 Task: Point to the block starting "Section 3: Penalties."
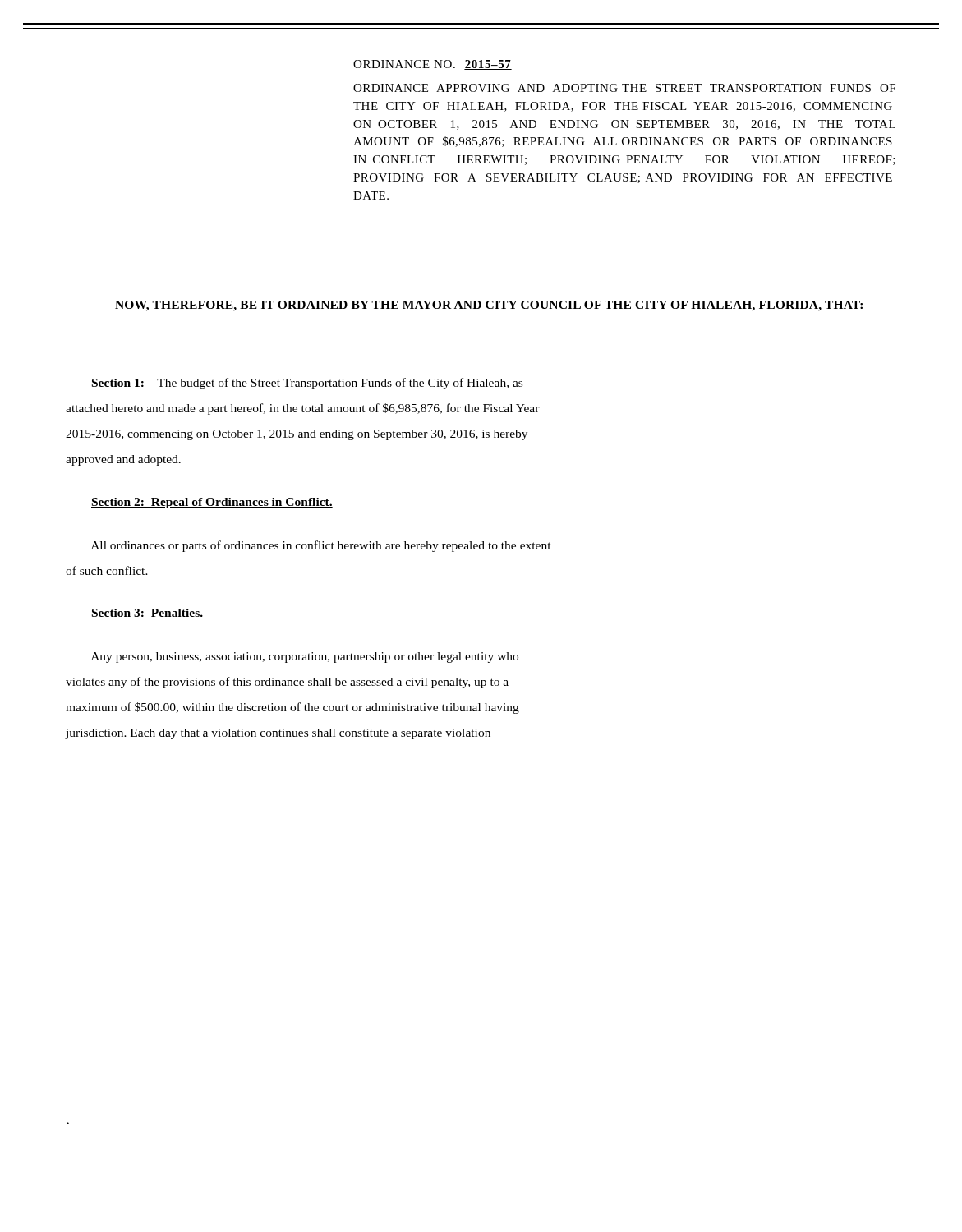pos(134,612)
